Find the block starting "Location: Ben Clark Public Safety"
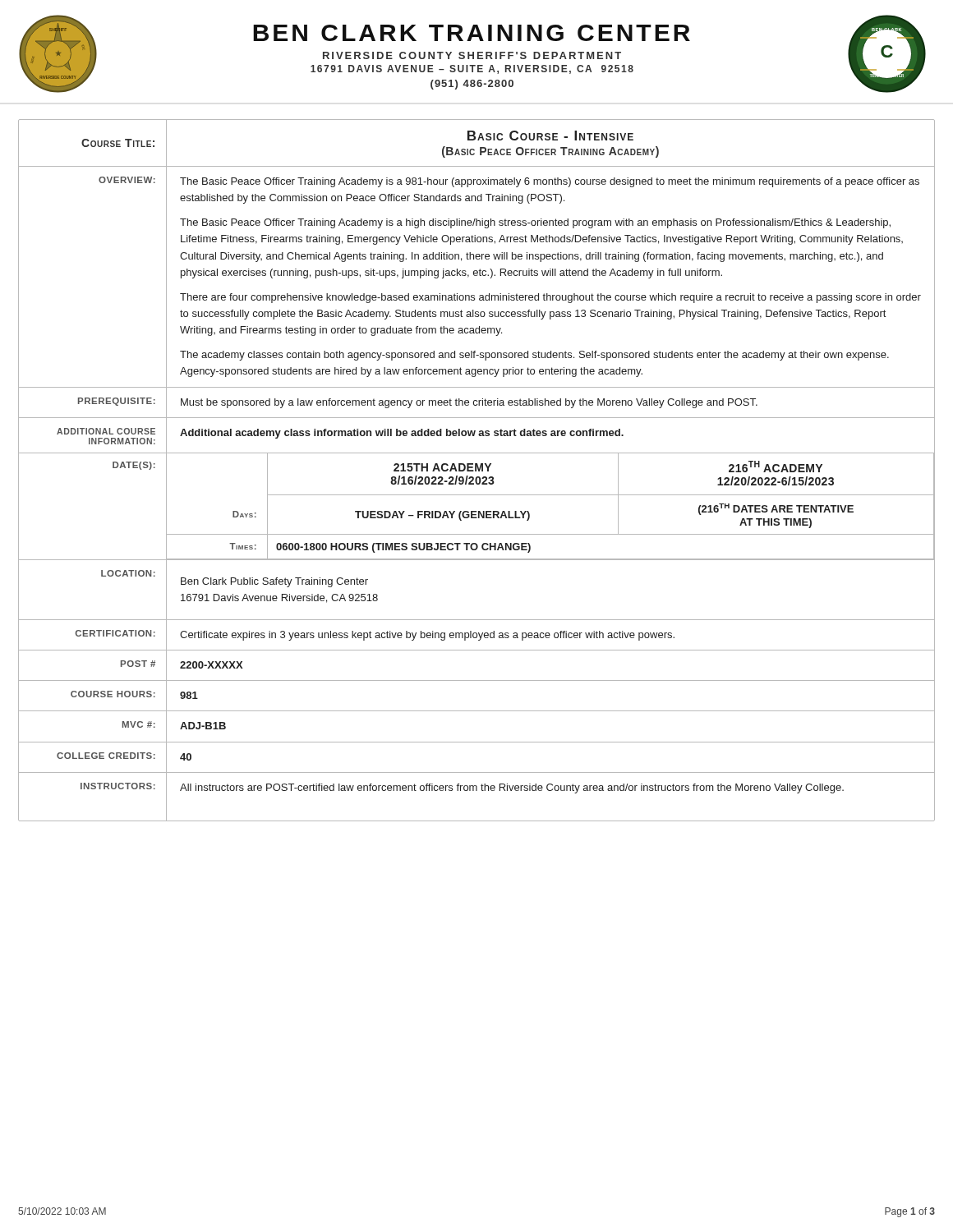 tap(476, 590)
